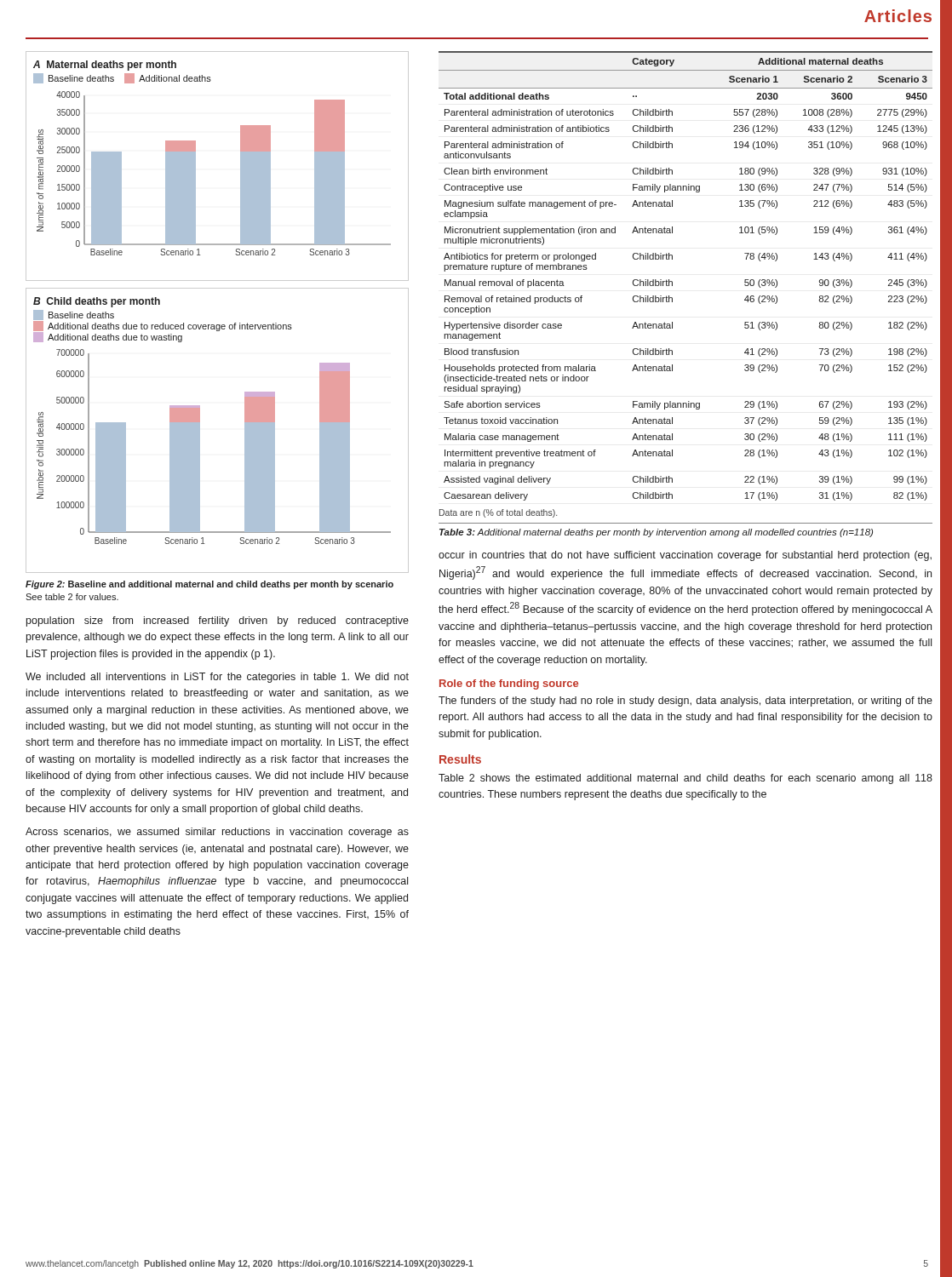Select the text block containing "The funders of the study had no role"
The image size is (952, 1277).
(685, 717)
